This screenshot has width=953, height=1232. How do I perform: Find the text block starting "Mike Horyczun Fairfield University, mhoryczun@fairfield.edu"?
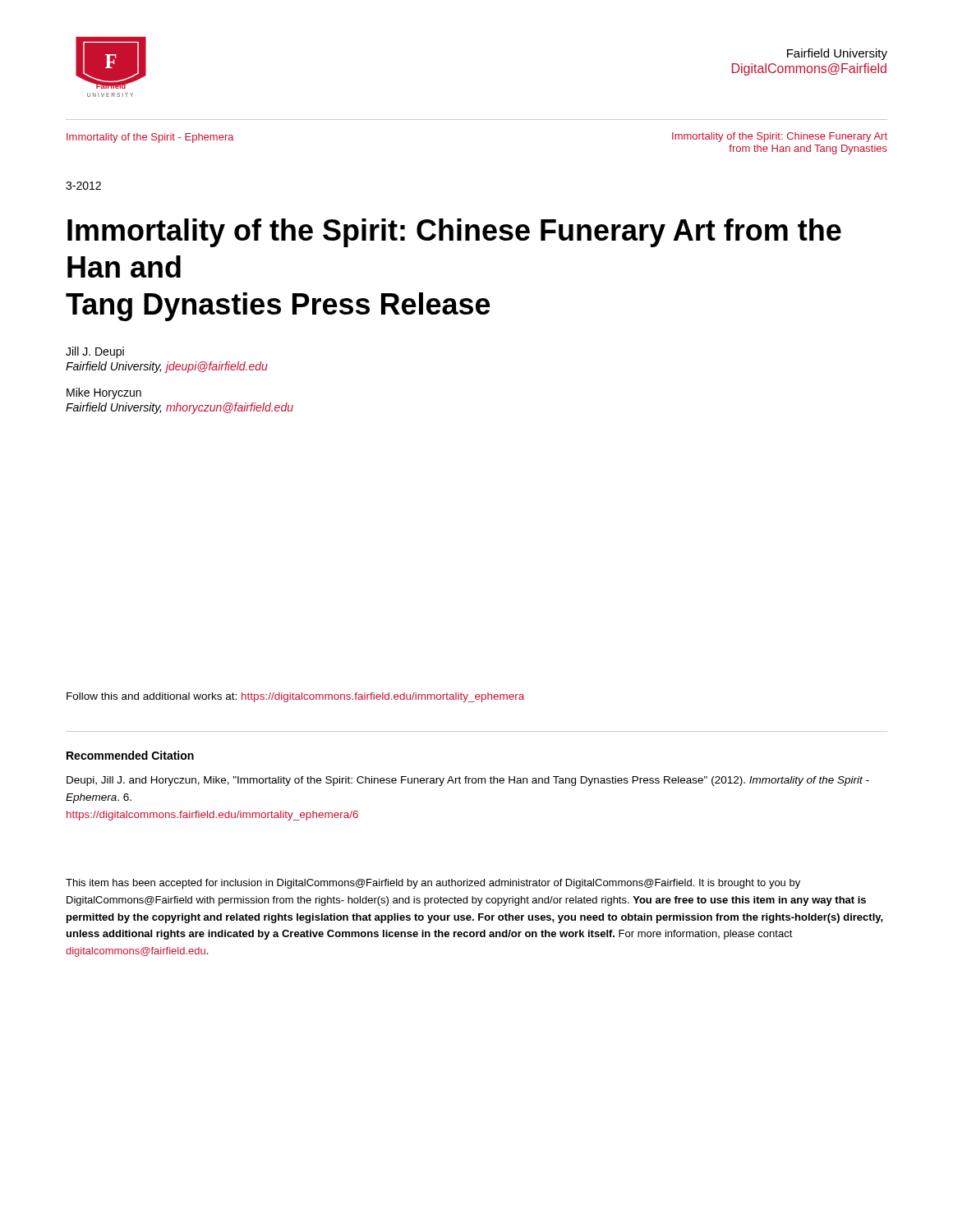[179, 400]
